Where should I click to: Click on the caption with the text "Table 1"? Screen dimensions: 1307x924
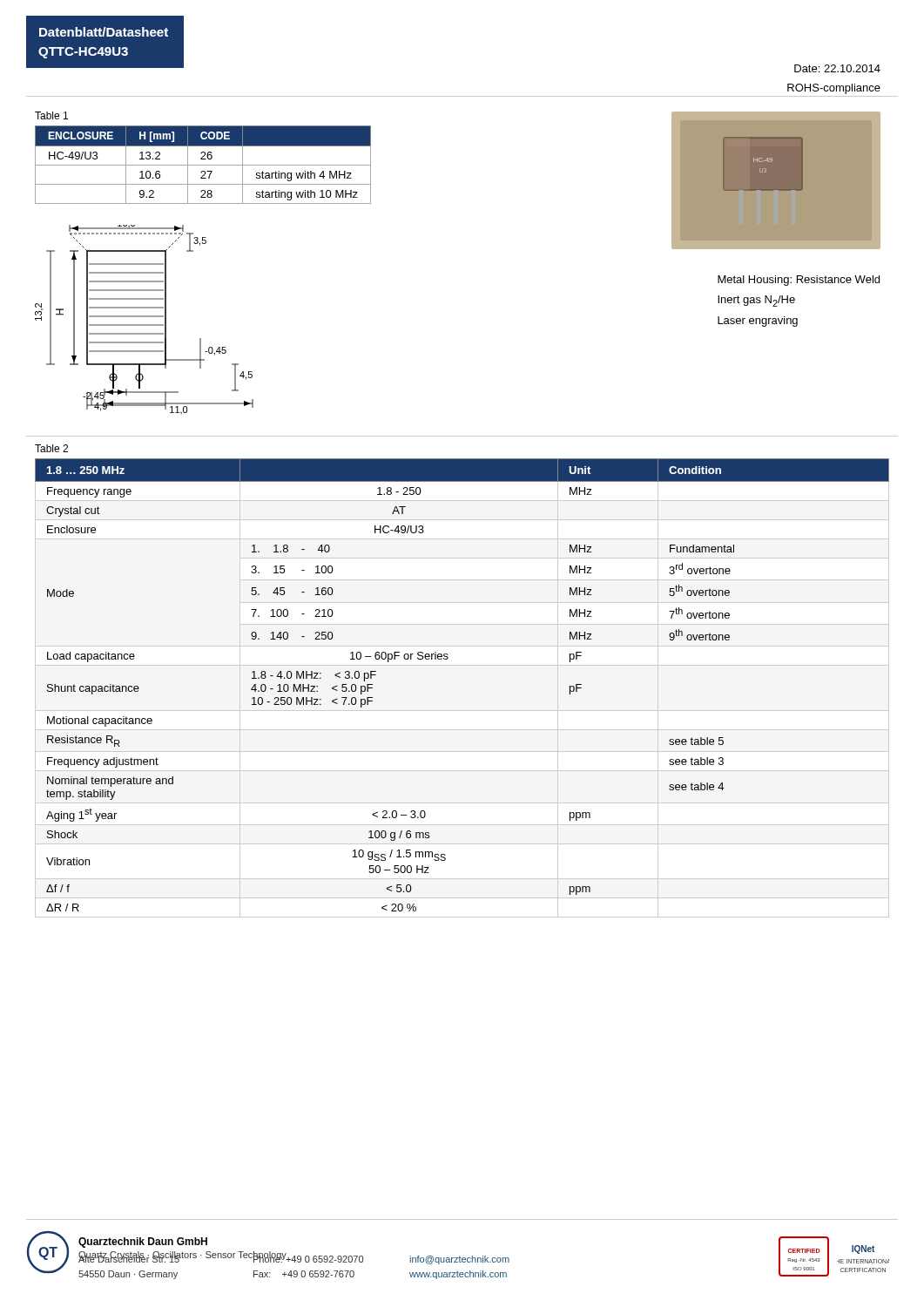coord(52,116)
